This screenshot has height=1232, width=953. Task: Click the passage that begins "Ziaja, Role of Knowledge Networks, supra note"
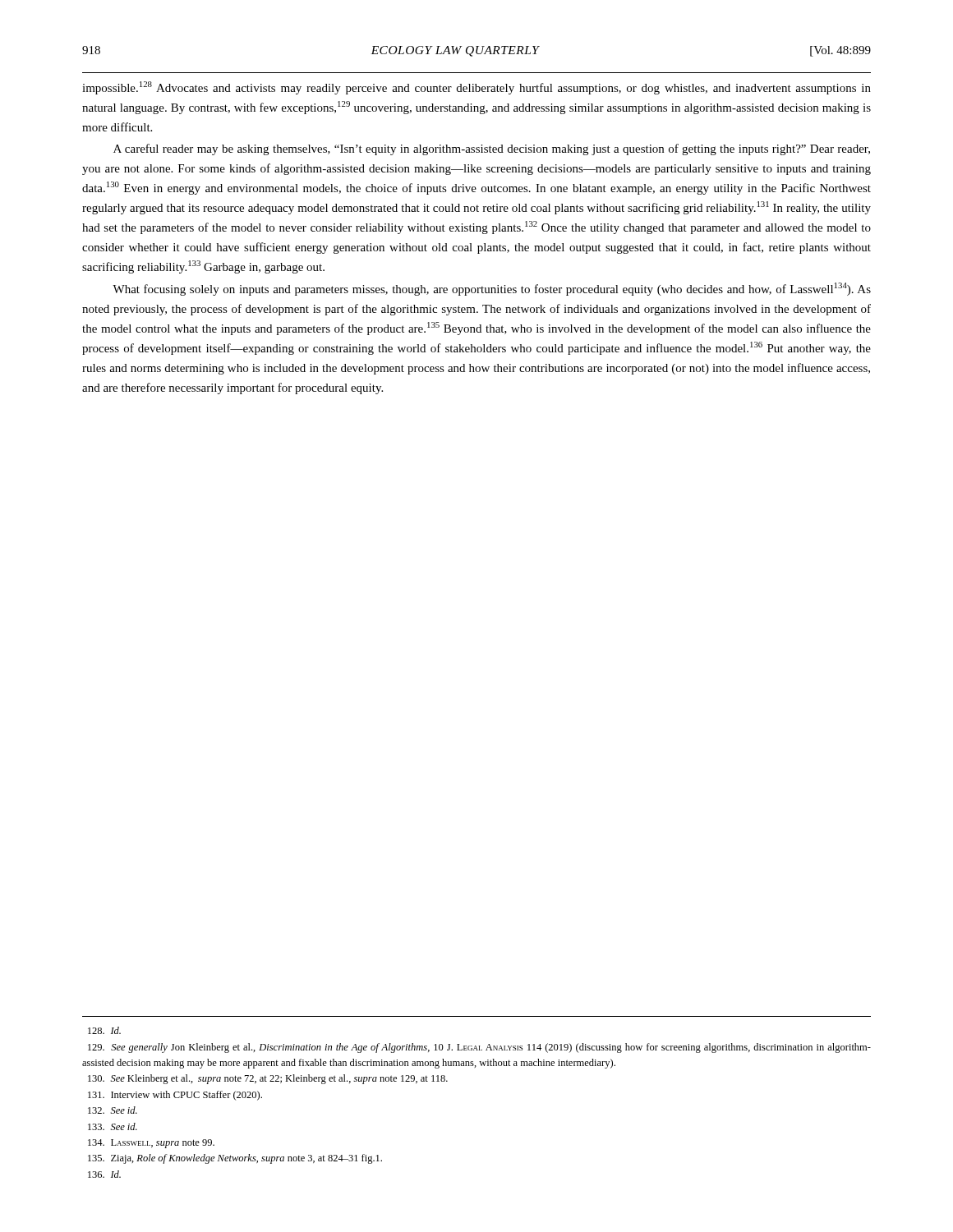click(x=235, y=1159)
